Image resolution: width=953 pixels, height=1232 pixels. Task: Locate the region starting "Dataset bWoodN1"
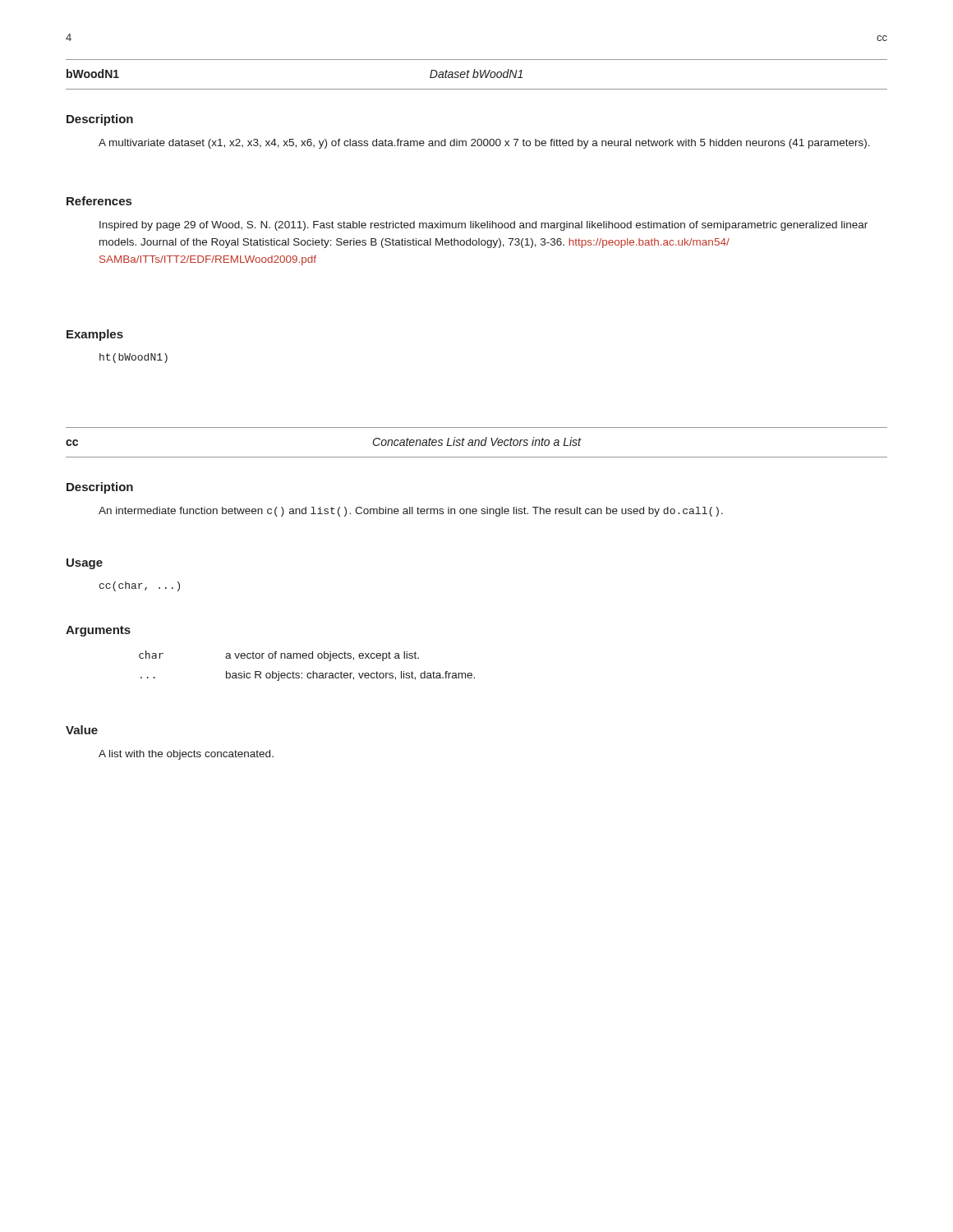pos(476,74)
